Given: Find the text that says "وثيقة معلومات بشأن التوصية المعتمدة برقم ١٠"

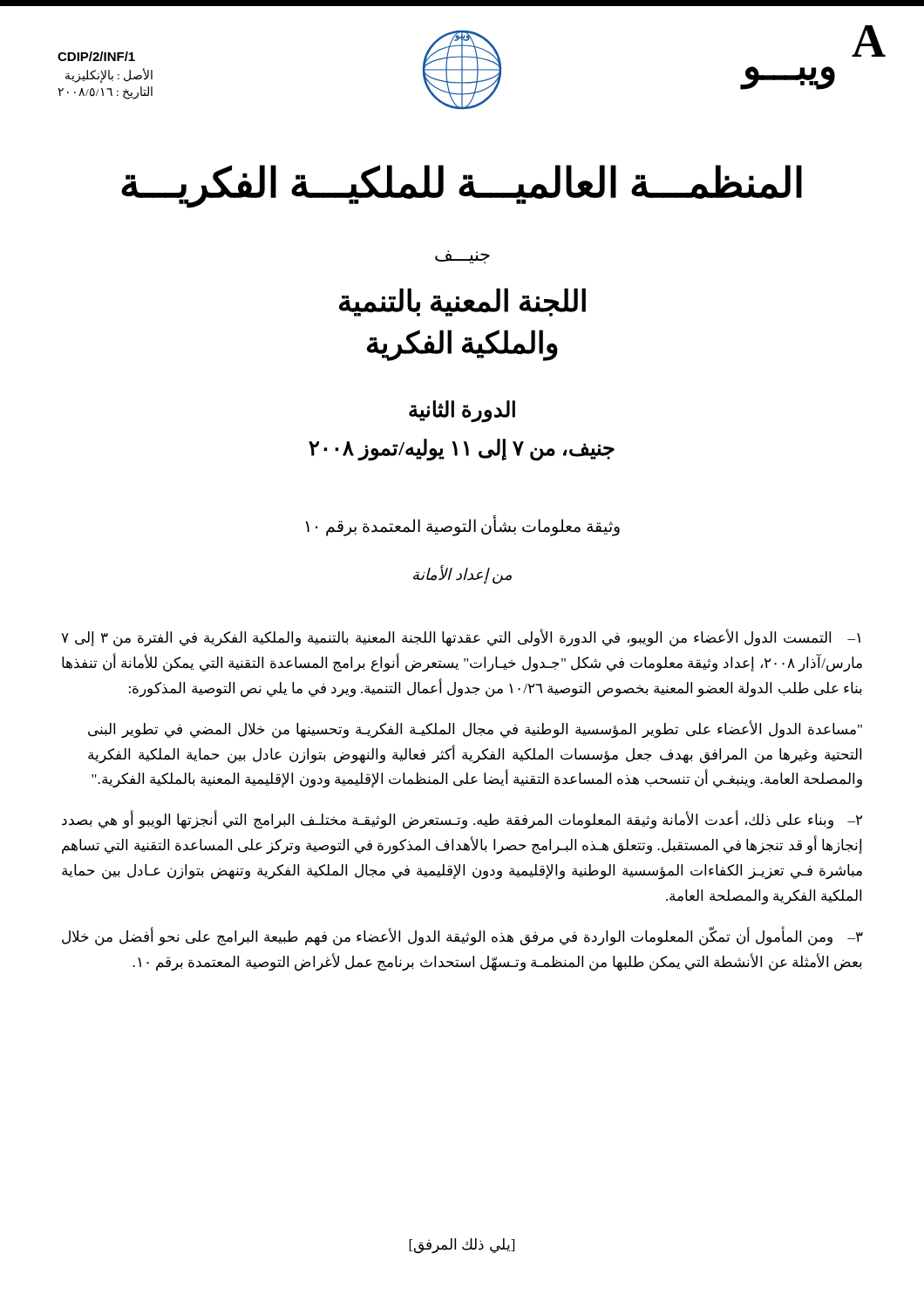Looking at the screenshot, I should 462,526.
